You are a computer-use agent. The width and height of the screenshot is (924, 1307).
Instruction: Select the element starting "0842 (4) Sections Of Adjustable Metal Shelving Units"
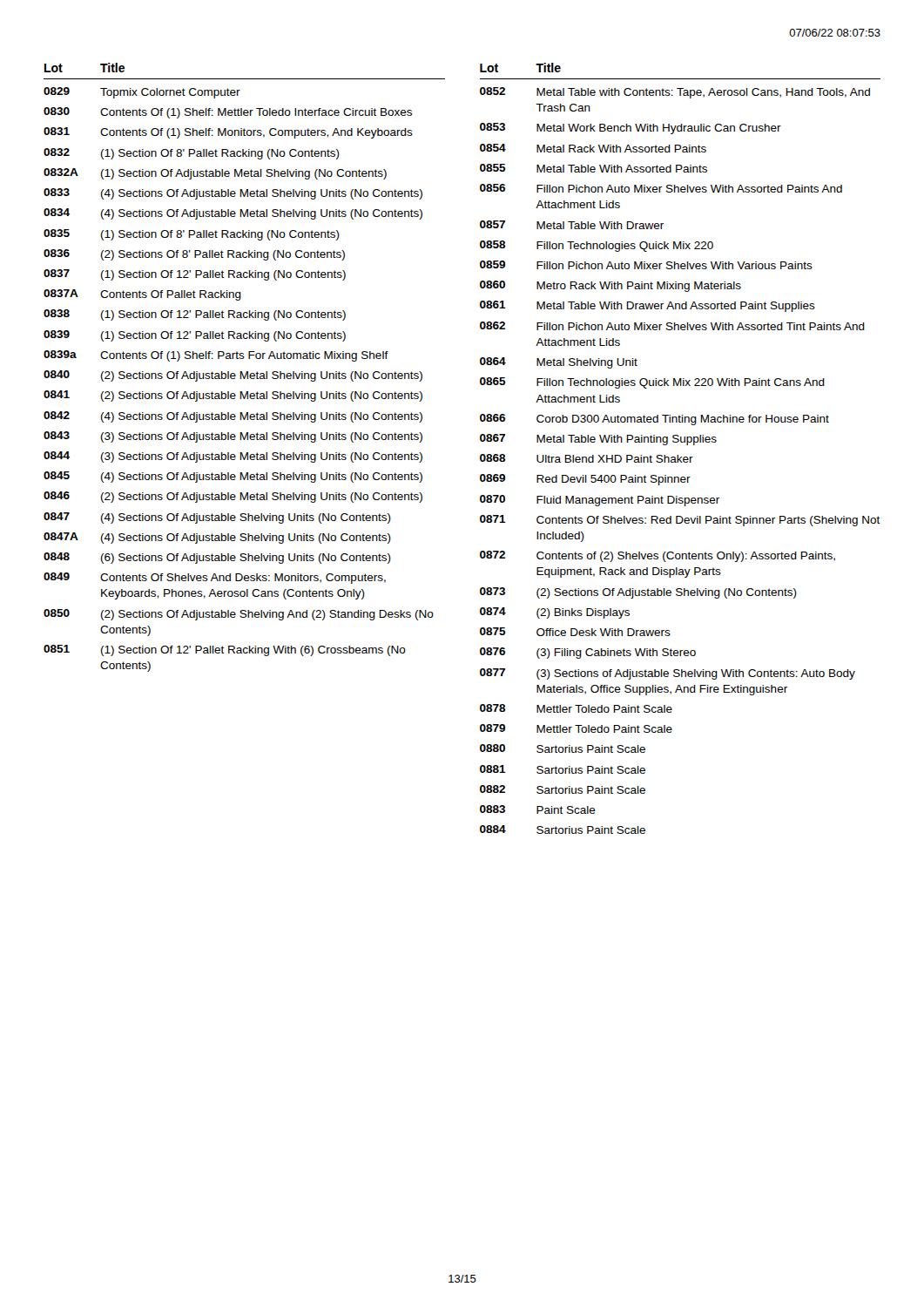[244, 416]
